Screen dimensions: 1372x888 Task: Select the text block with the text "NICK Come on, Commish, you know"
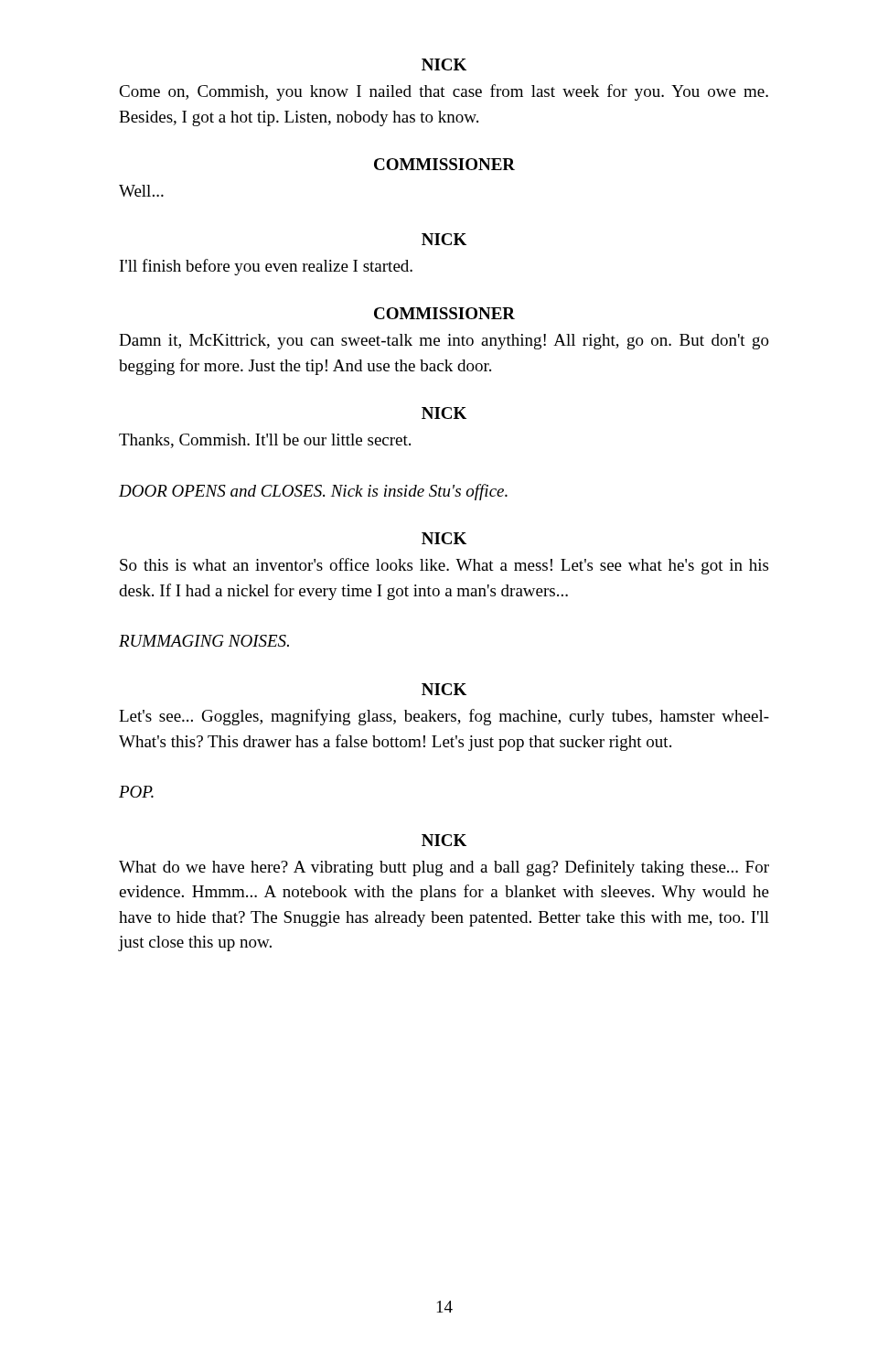444,92
